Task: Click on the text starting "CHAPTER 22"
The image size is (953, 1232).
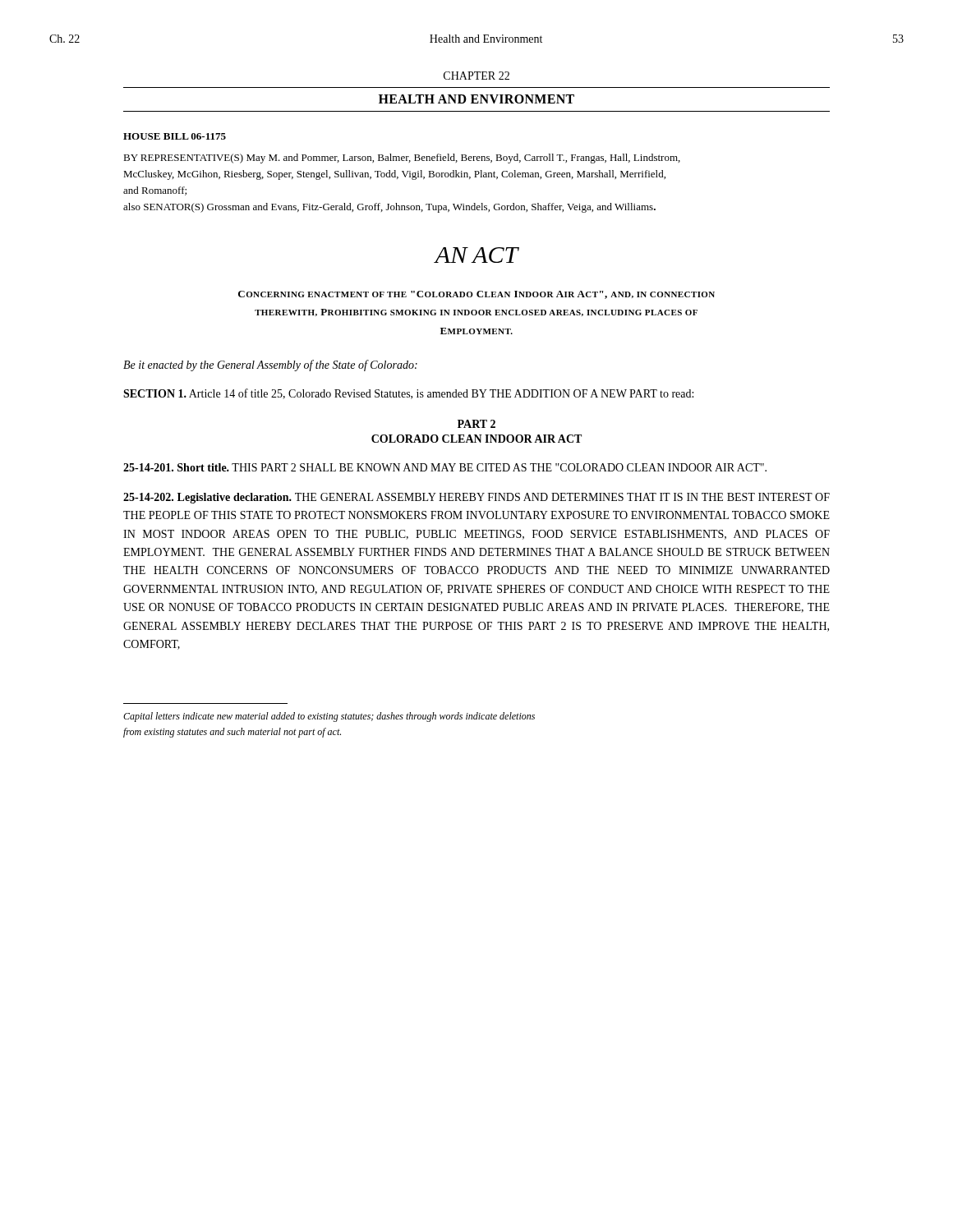Action: tap(476, 76)
